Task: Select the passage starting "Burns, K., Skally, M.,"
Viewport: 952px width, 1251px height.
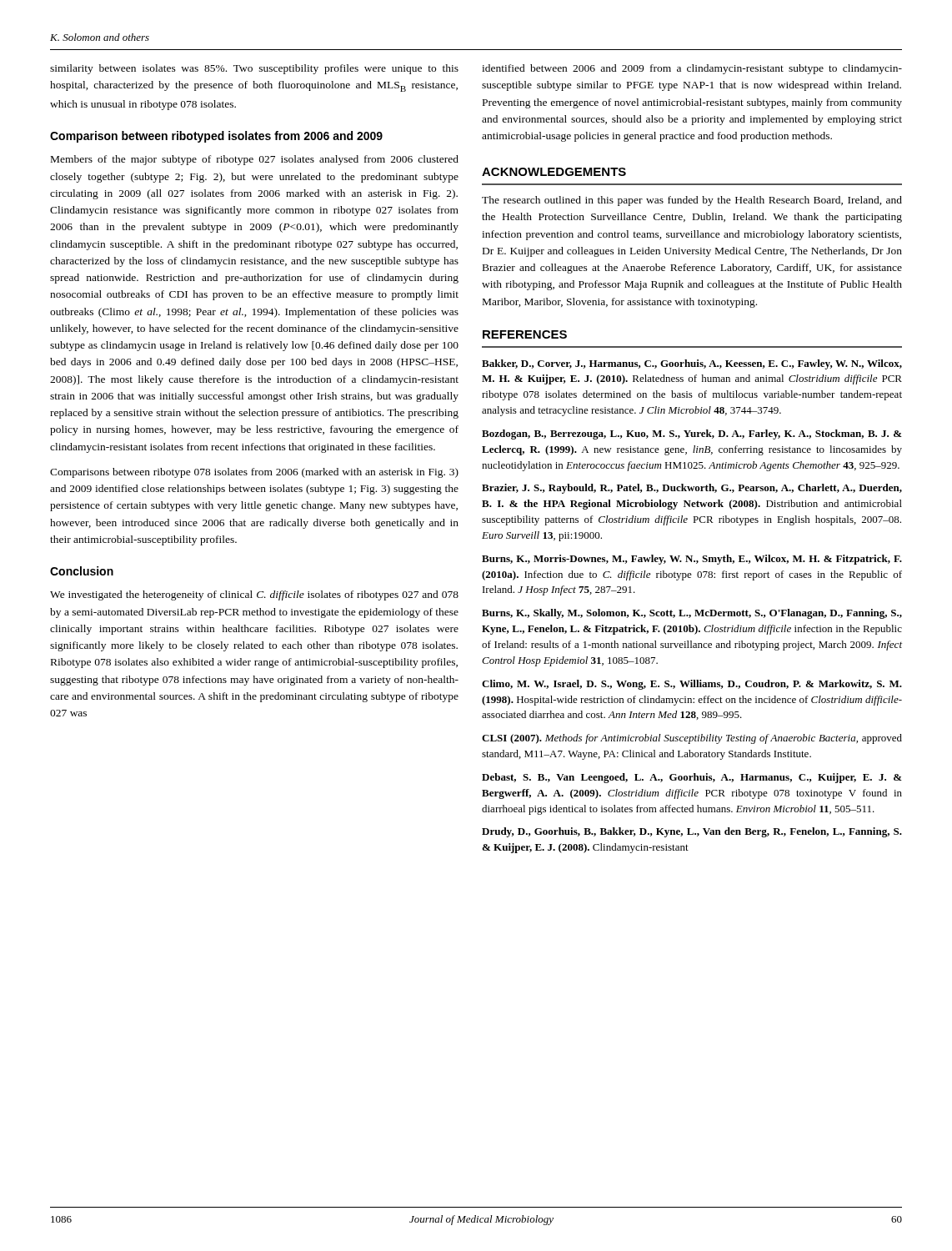Action: [692, 636]
